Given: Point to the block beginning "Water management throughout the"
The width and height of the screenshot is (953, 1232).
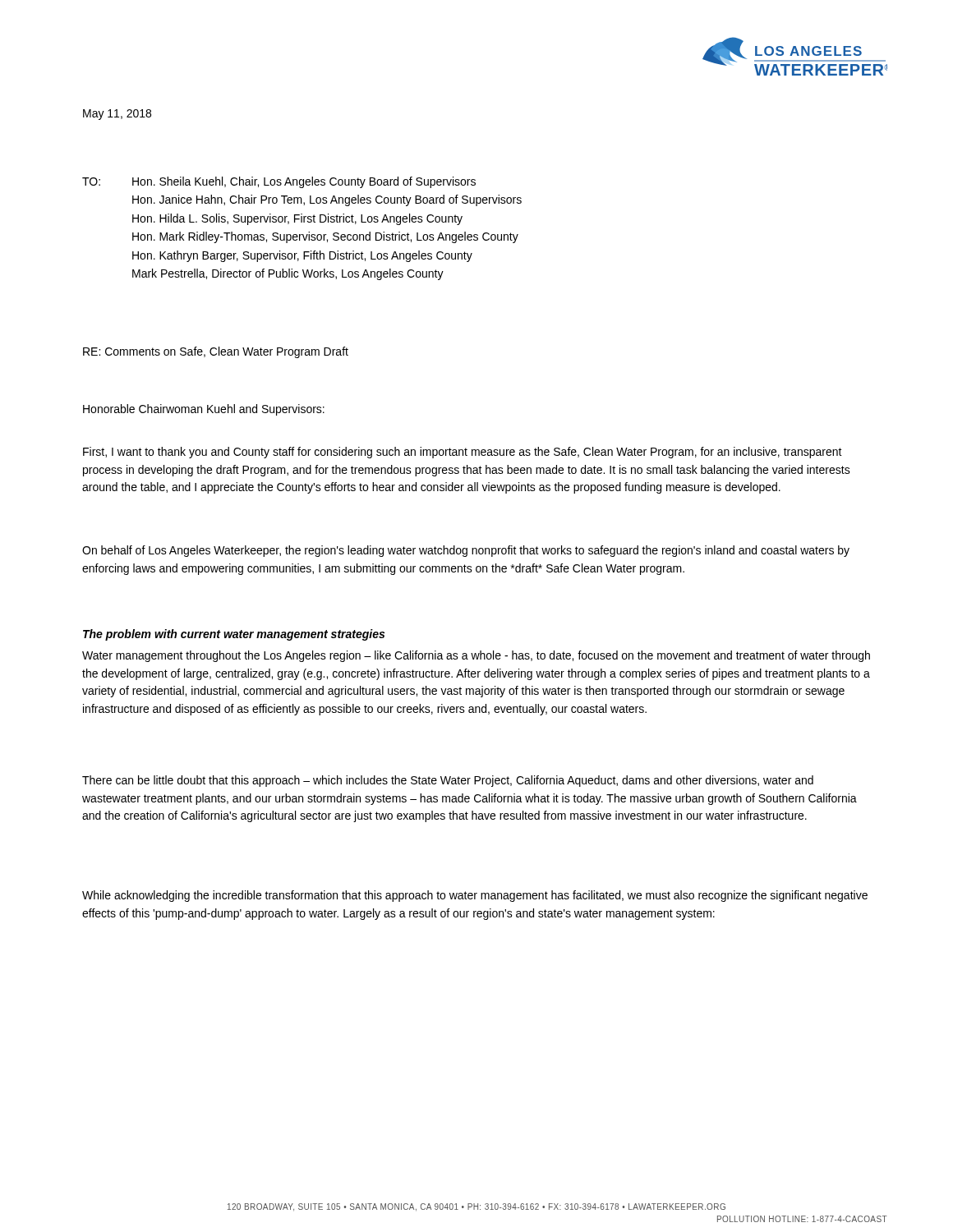Looking at the screenshot, I should (x=476, y=682).
